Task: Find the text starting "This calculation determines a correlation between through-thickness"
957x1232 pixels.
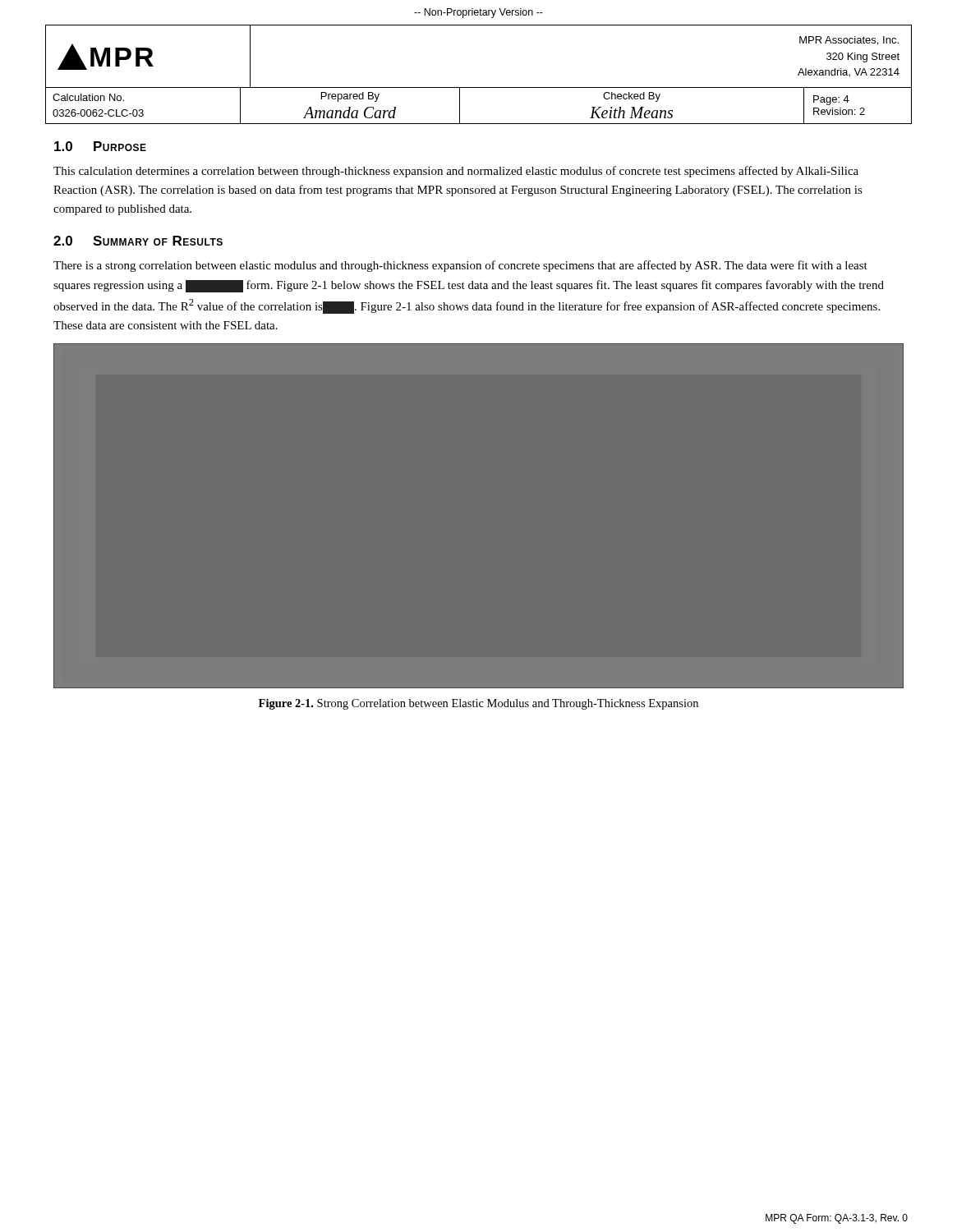Action: click(x=458, y=190)
